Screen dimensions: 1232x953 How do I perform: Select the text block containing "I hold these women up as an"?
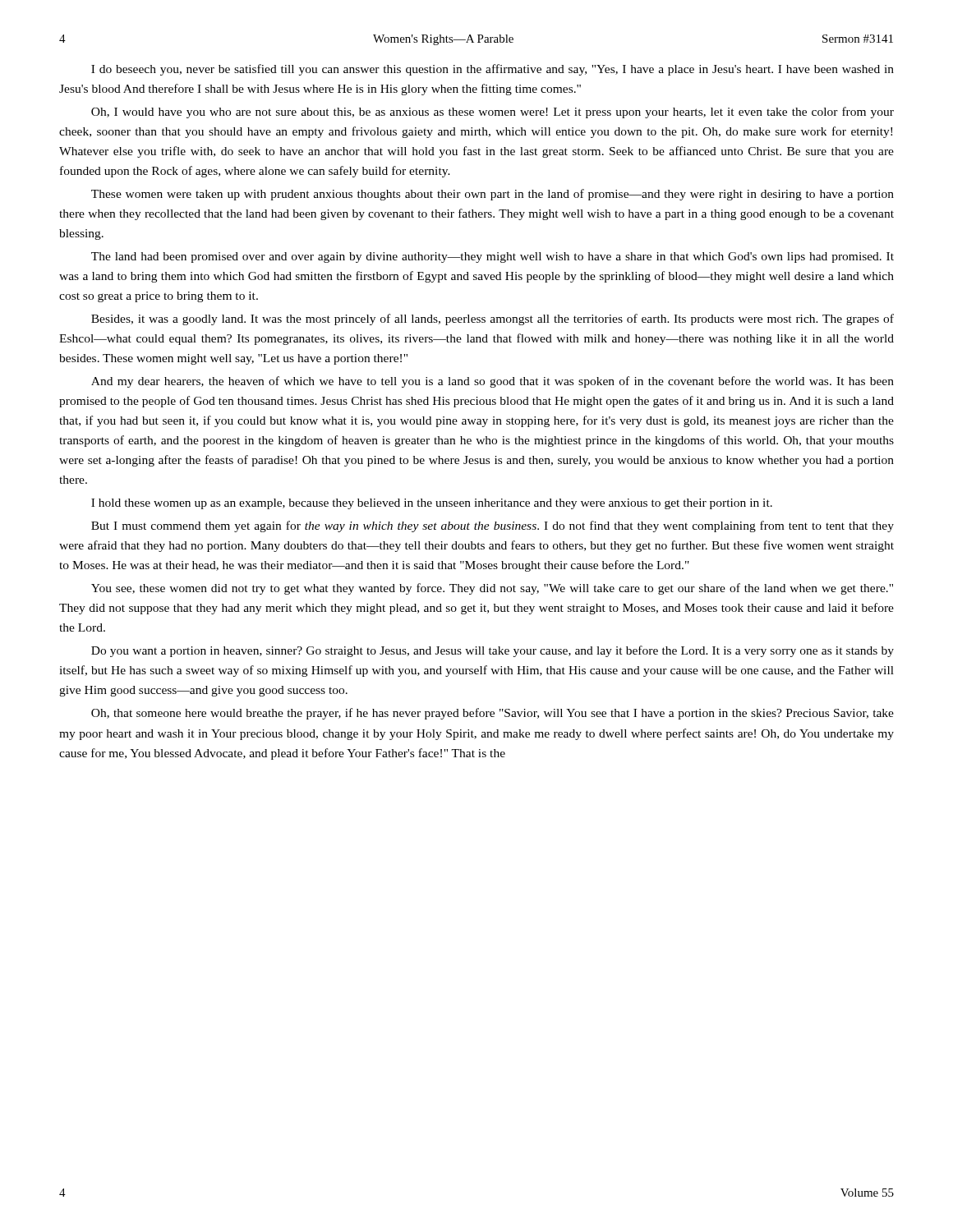pyautogui.click(x=432, y=503)
